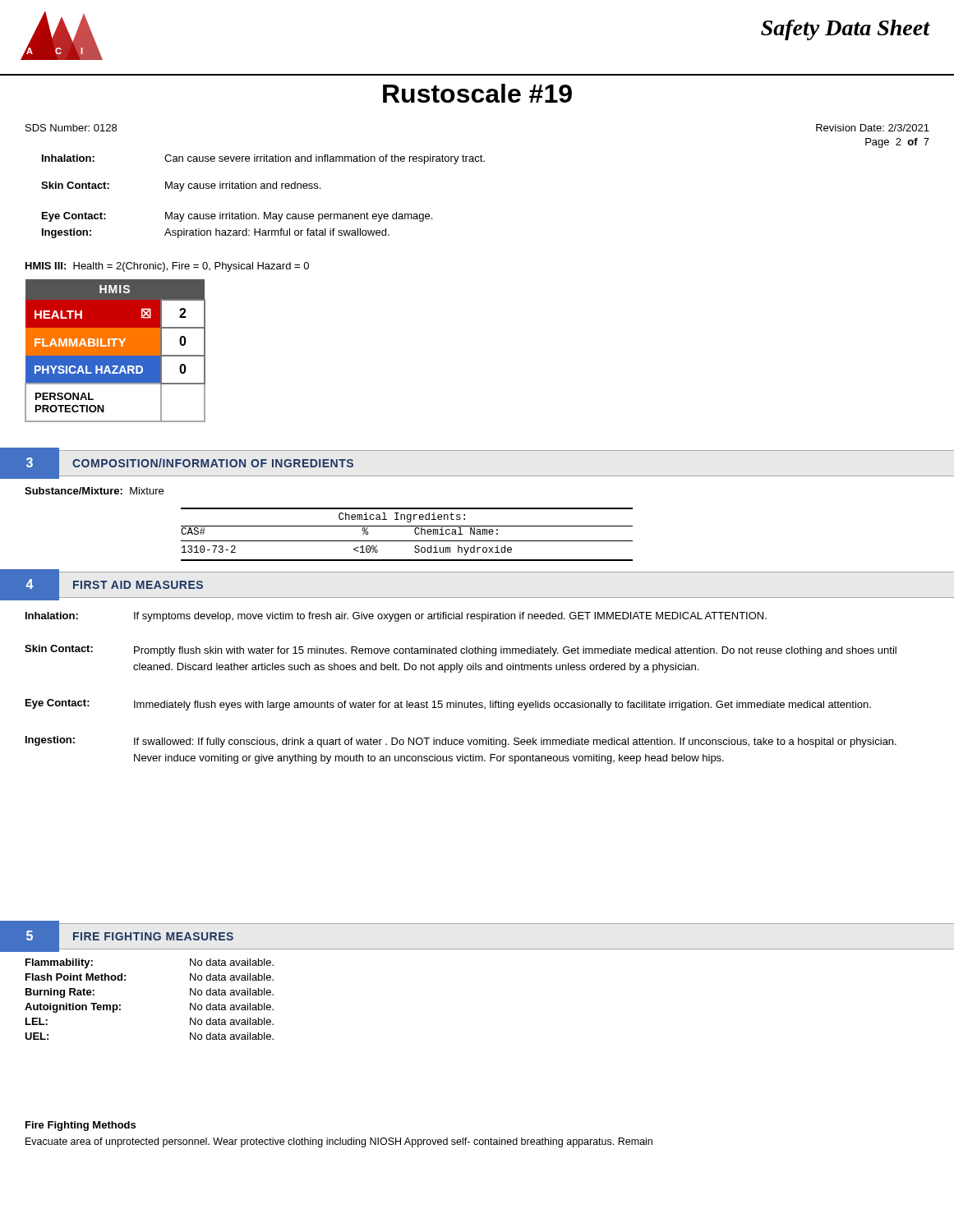The image size is (954, 1232).
Task: Select the text block containing "If swallowed: If fully conscious, drink"
Action: [515, 749]
